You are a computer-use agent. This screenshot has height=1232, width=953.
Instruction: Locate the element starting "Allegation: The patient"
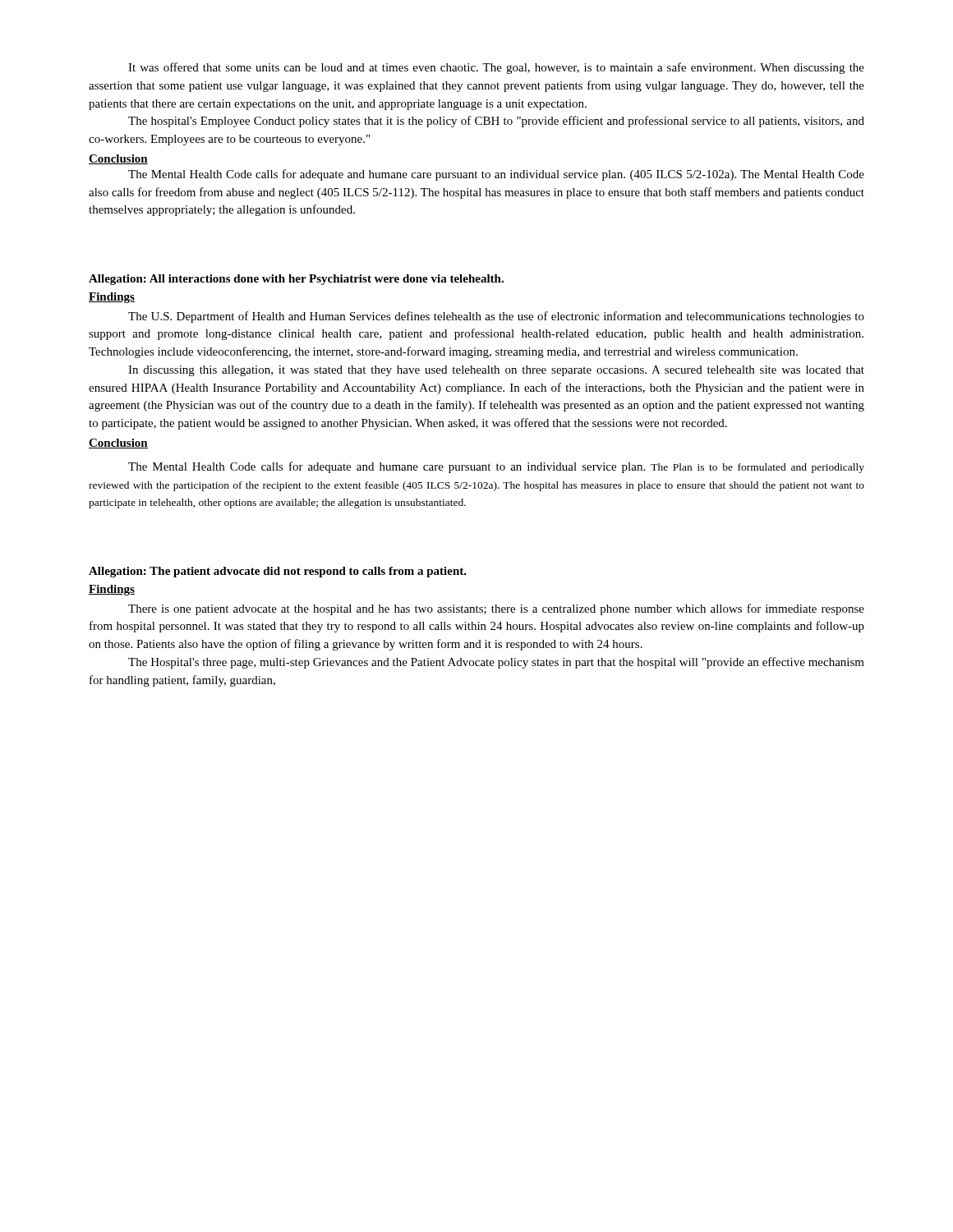[x=278, y=580]
